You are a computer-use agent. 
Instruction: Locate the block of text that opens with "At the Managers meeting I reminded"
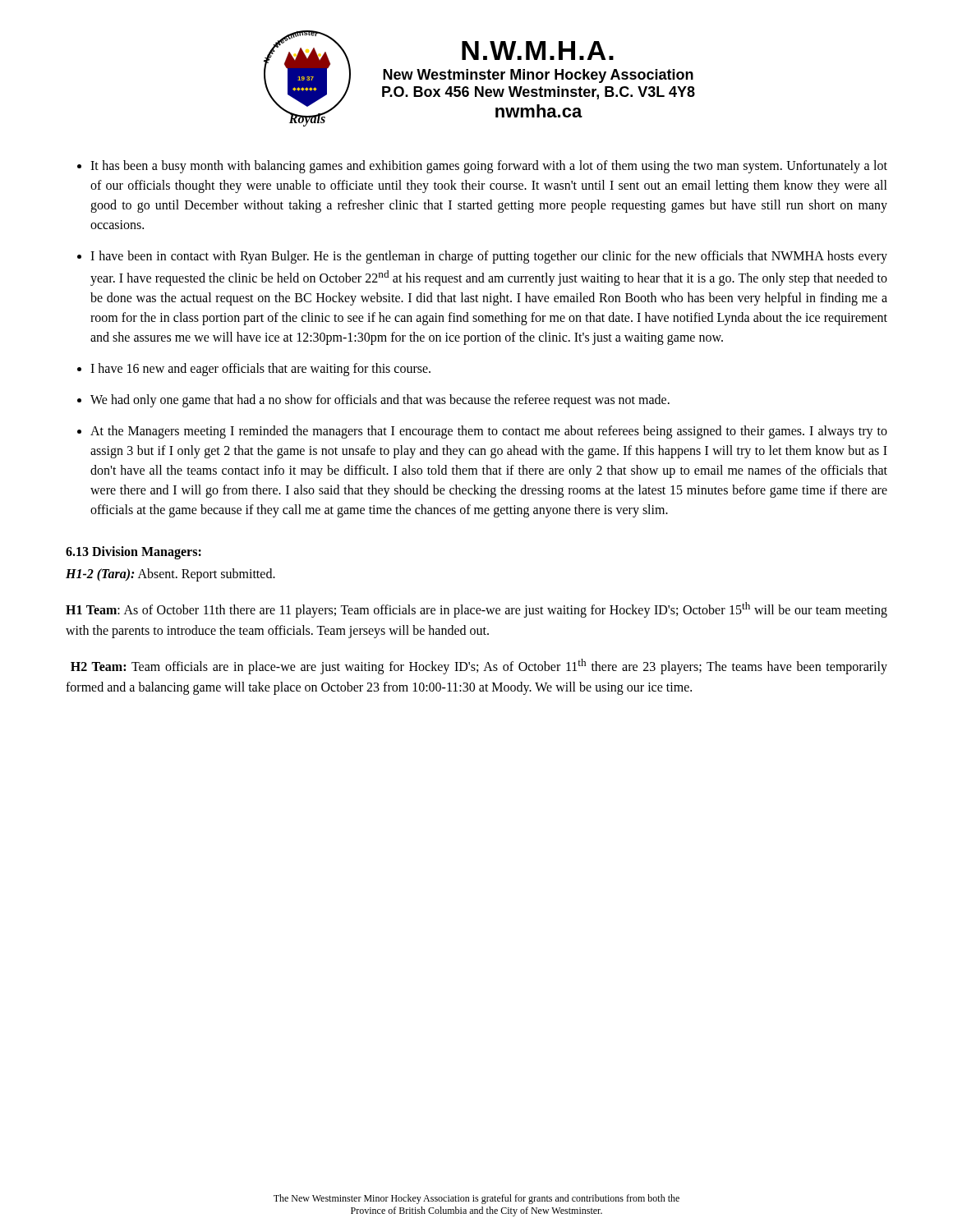(x=489, y=471)
